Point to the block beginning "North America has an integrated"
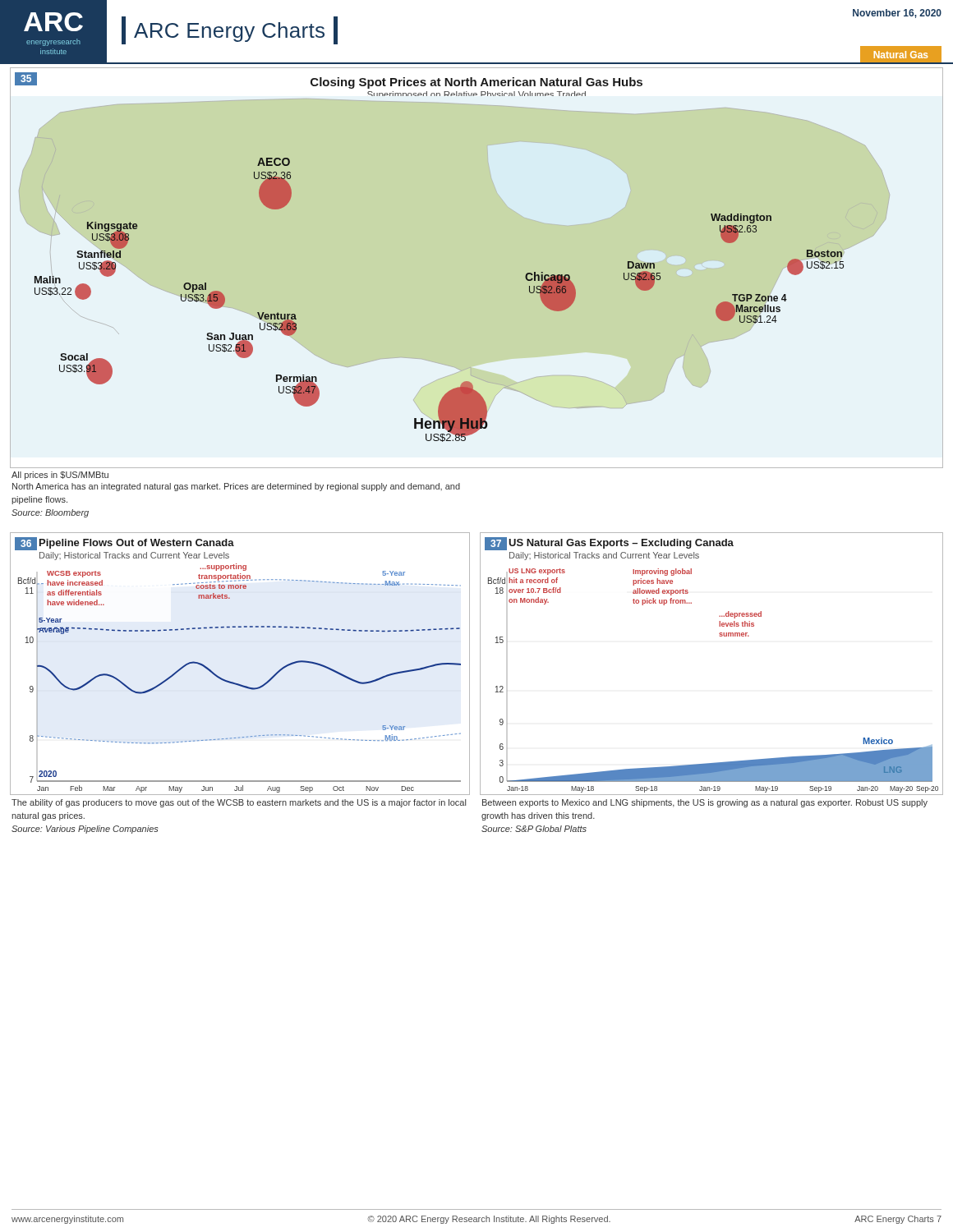Screen dimensions: 1232x953 coord(236,499)
